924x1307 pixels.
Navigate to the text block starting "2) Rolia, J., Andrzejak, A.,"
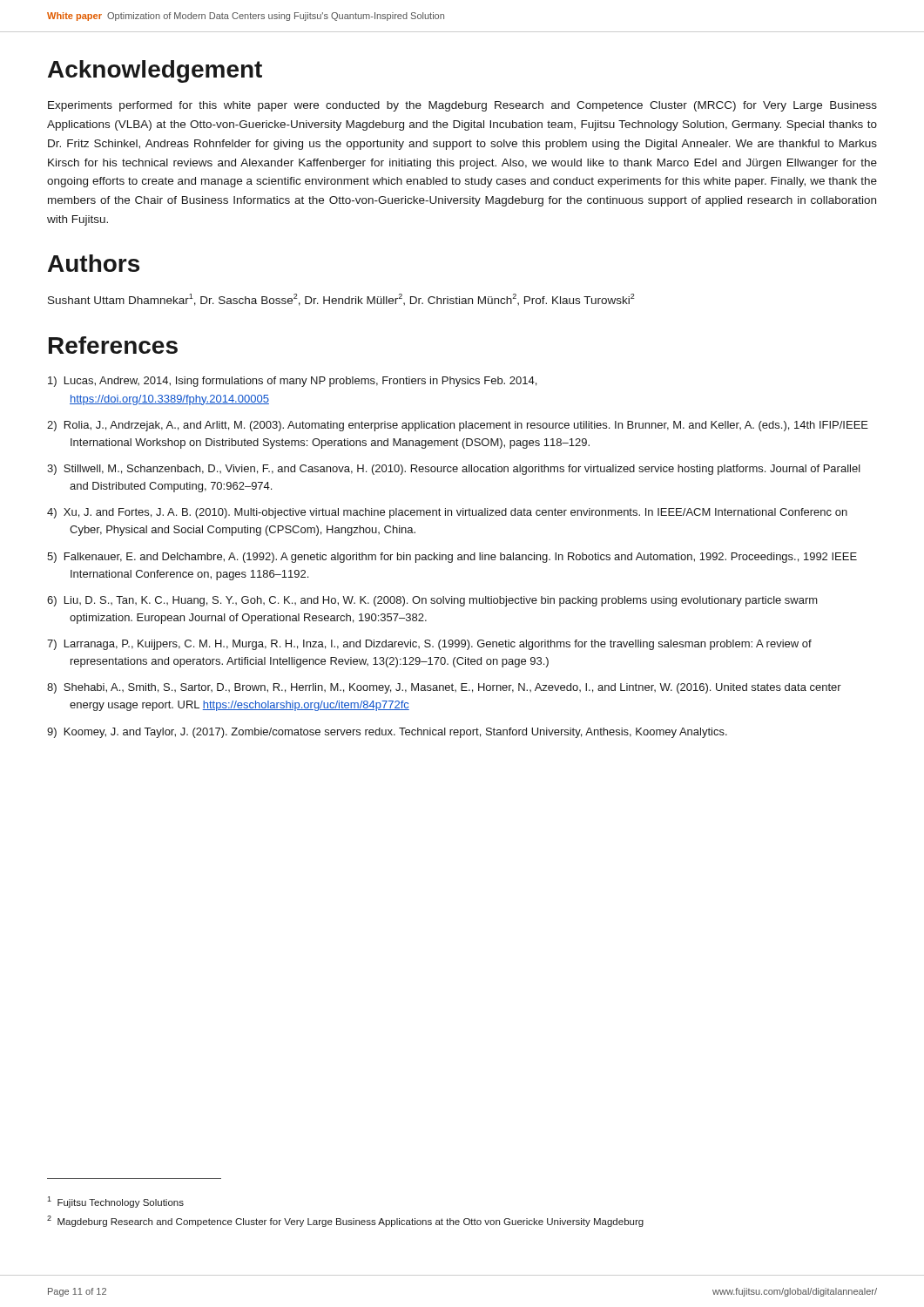click(458, 433)
